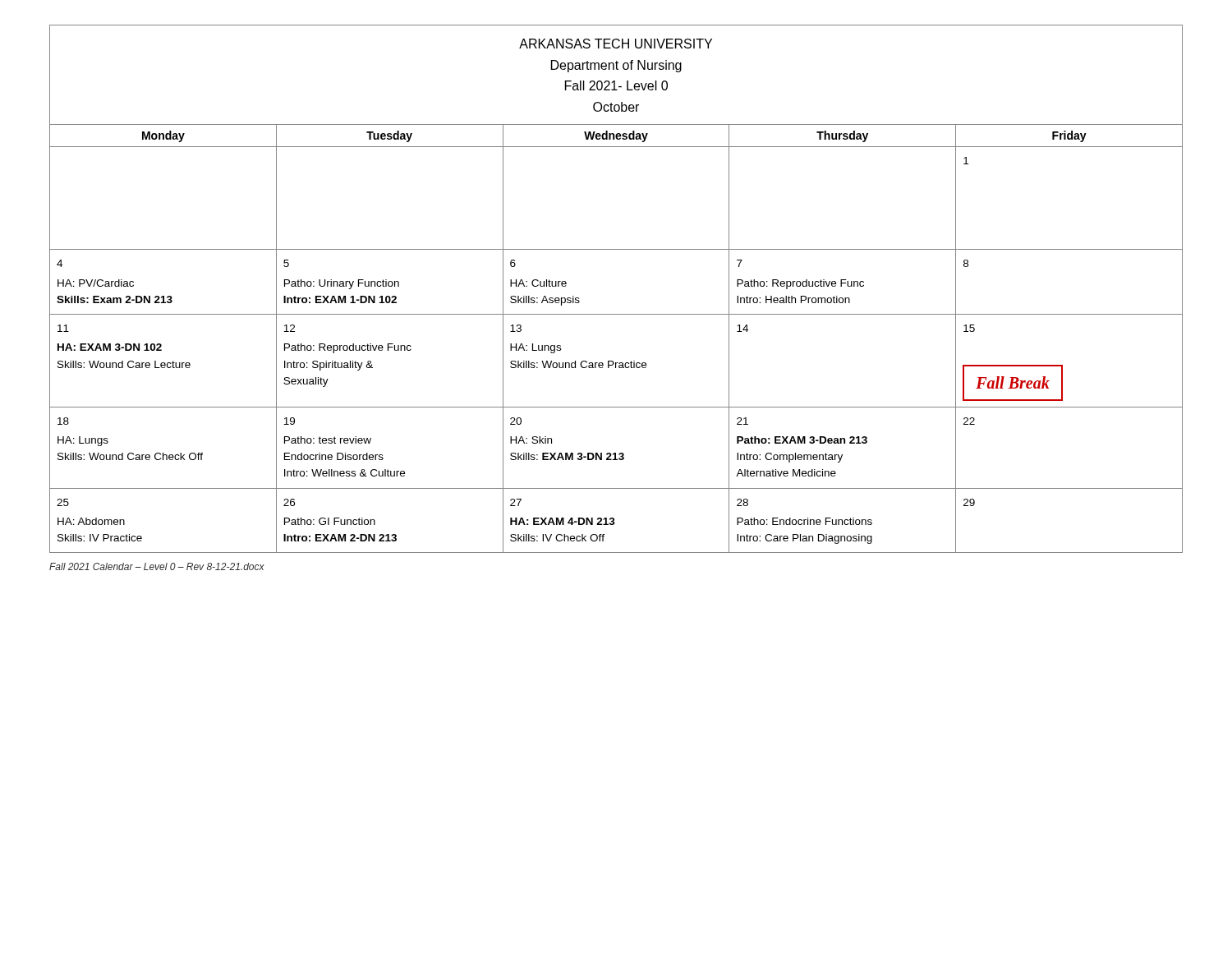Select the title containing "ARKANSAS TECH UNIVERSITY Department of Nursing"
The image size is (1232, 953).
pyautogui.click(x=616, y=289)
